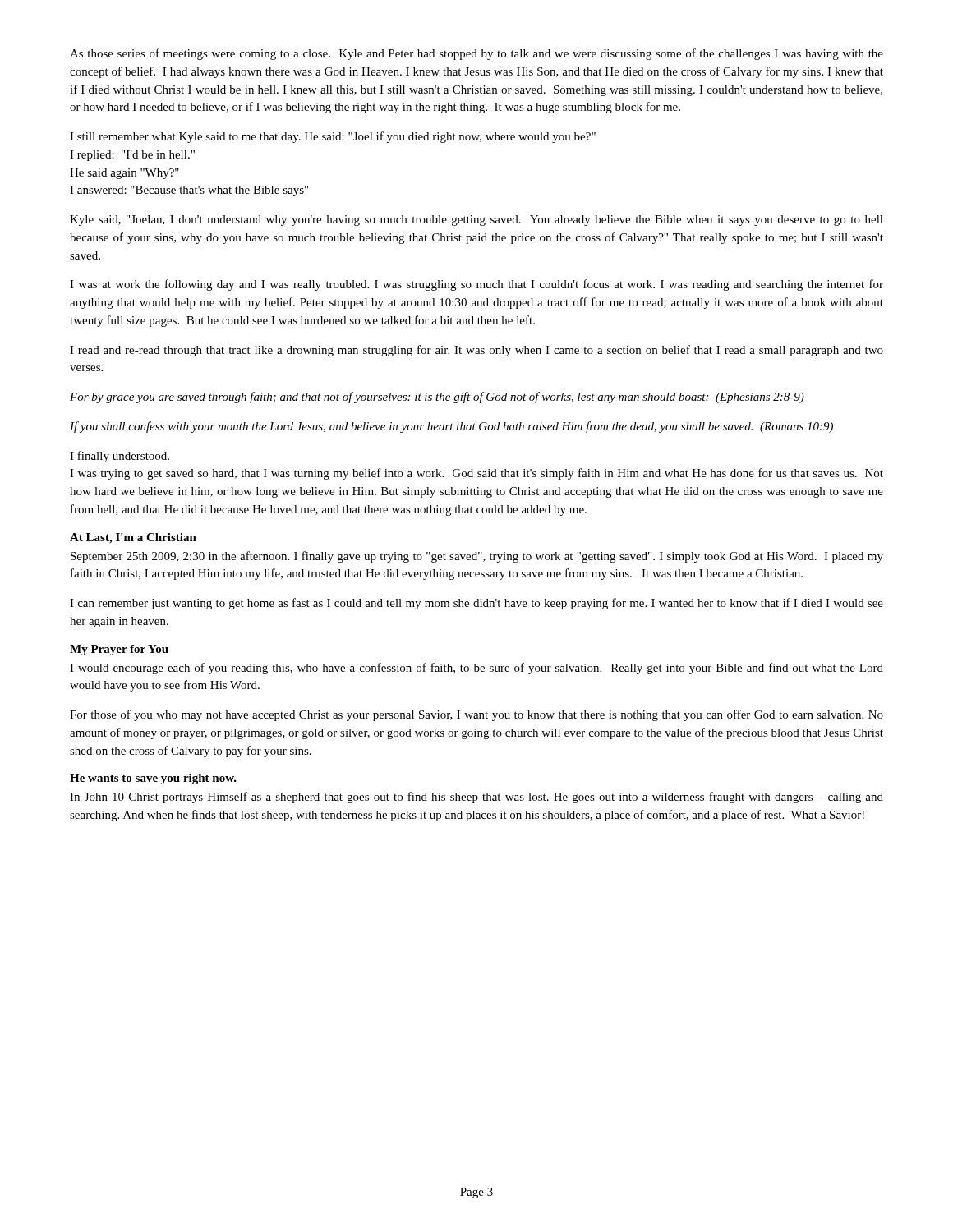
Task: Locate the block of text that opens with "For those of you who may not have"
Action: 476,732
